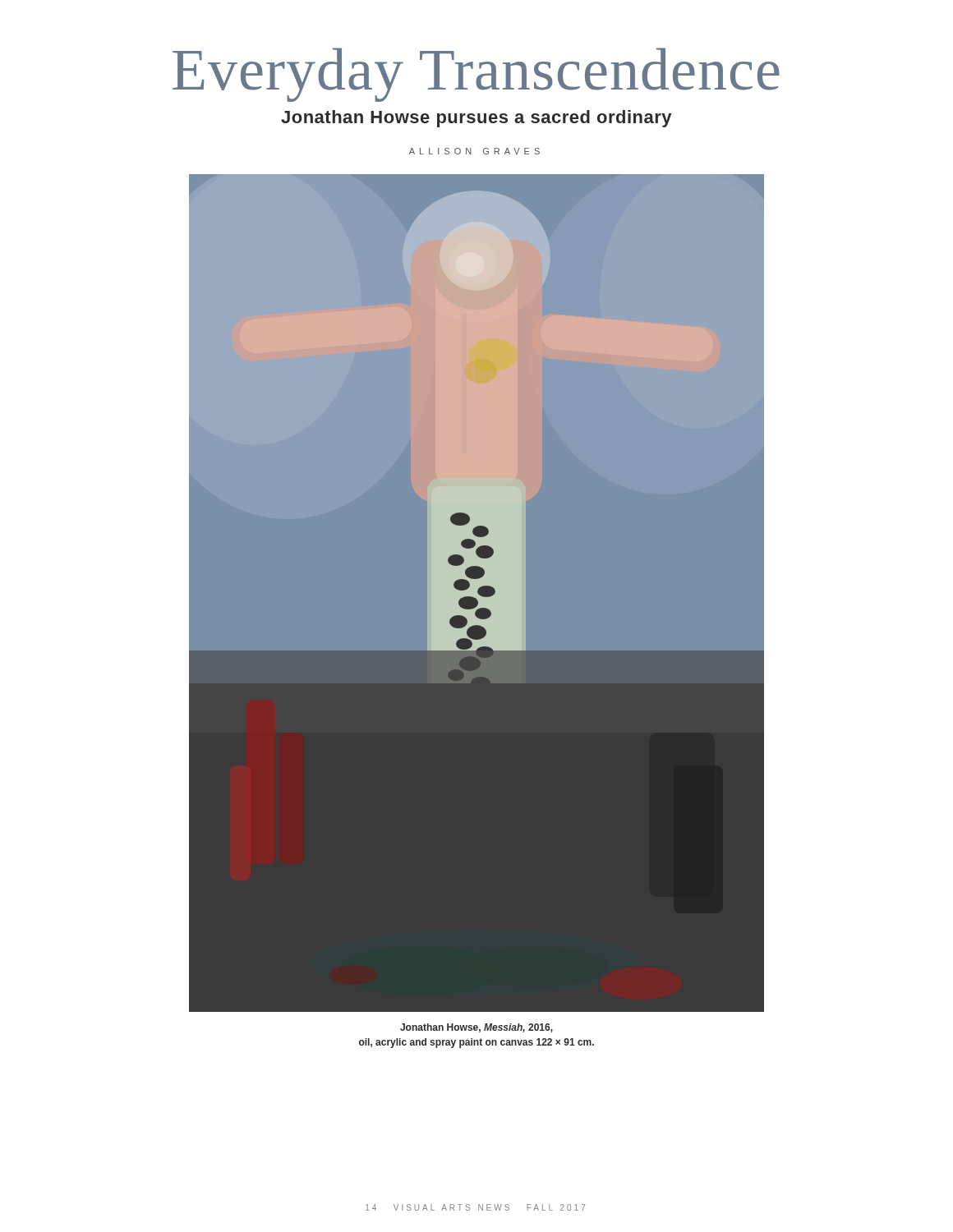953x1232 pixels.
Task: Find the photo
Action: pos(476,593)
